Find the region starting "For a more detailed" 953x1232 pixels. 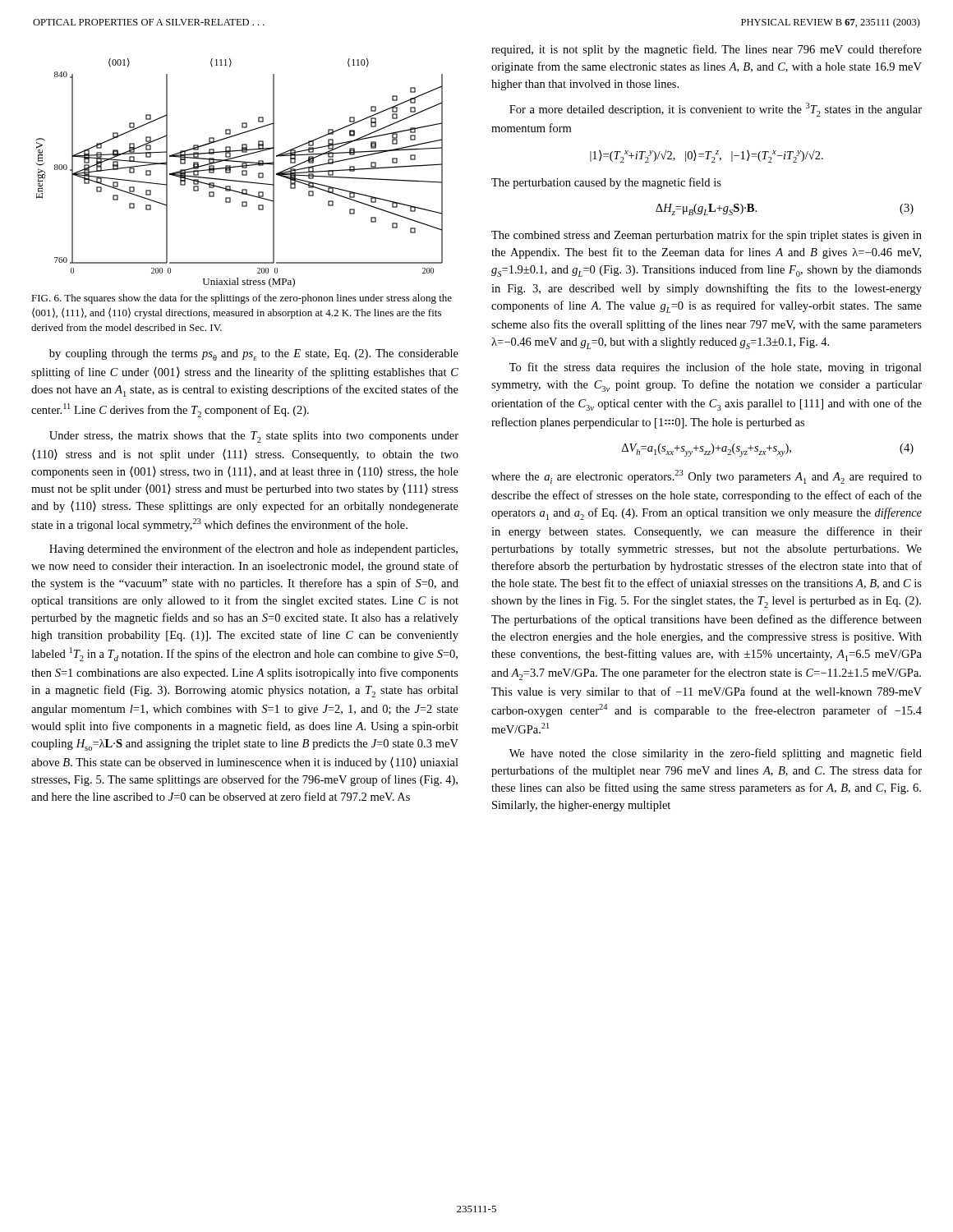click(707, 118)
